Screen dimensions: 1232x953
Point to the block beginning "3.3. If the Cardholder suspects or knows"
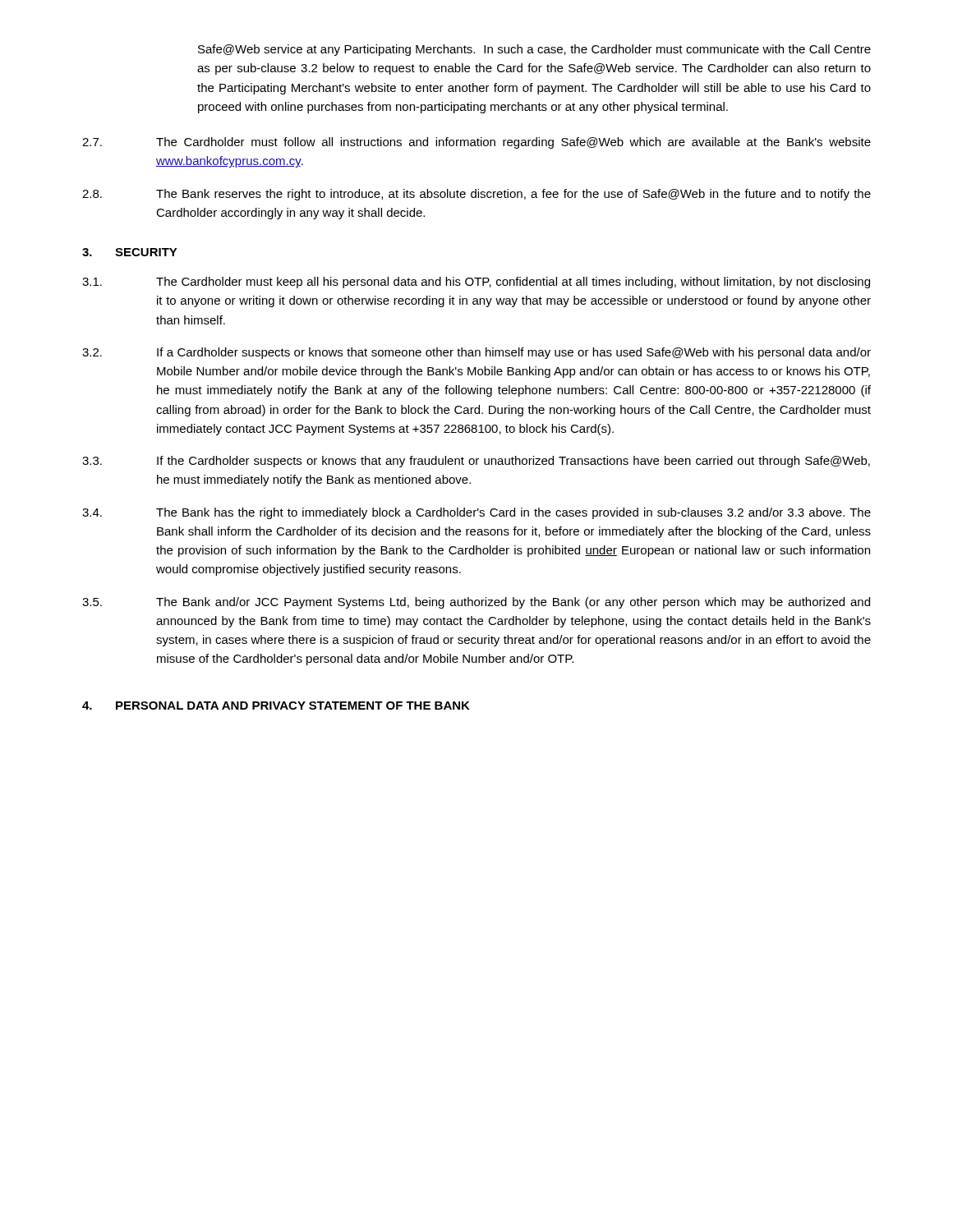476,470
